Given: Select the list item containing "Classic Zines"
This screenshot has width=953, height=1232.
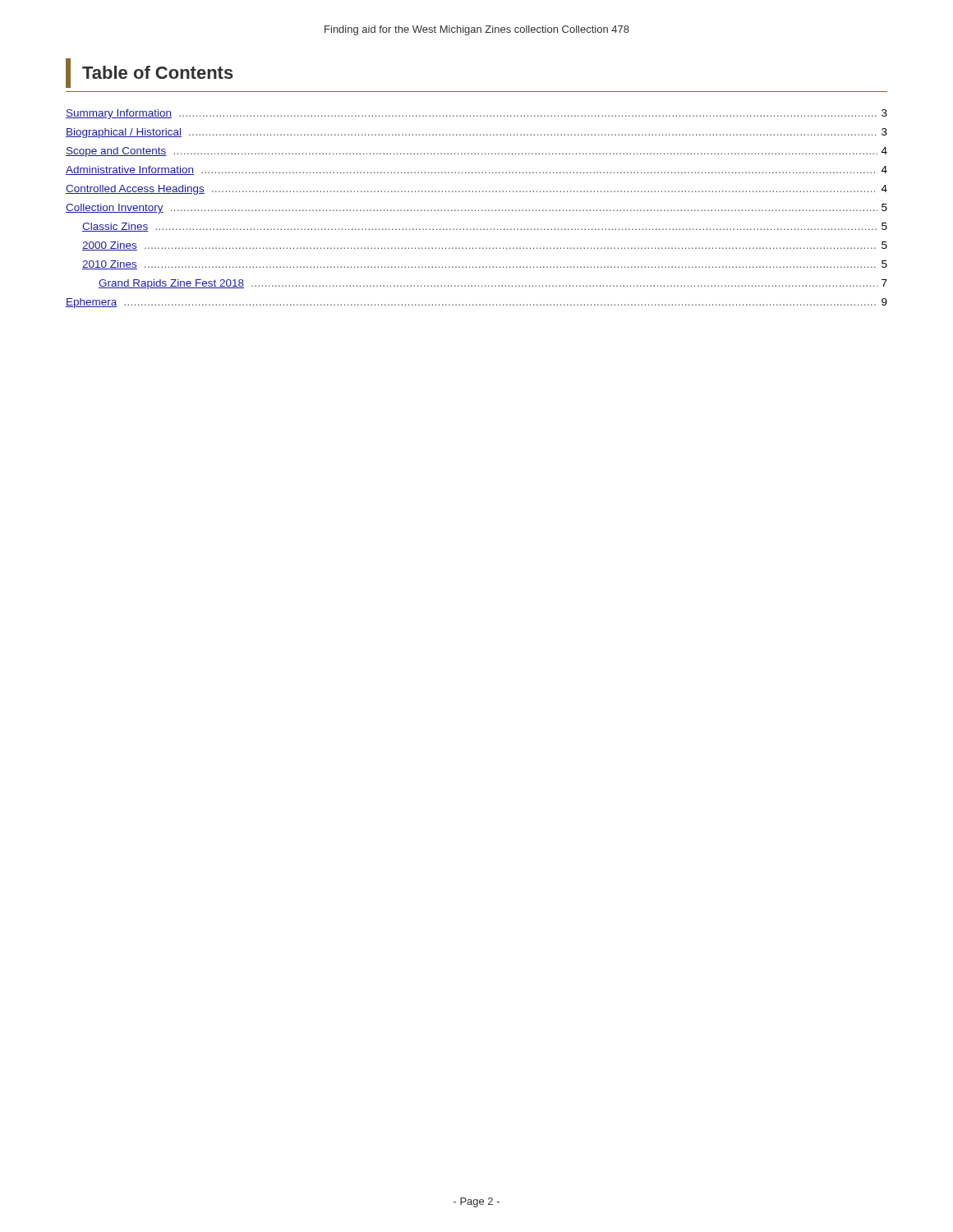Looking at the screenshot, I should (x=485, y=226).
